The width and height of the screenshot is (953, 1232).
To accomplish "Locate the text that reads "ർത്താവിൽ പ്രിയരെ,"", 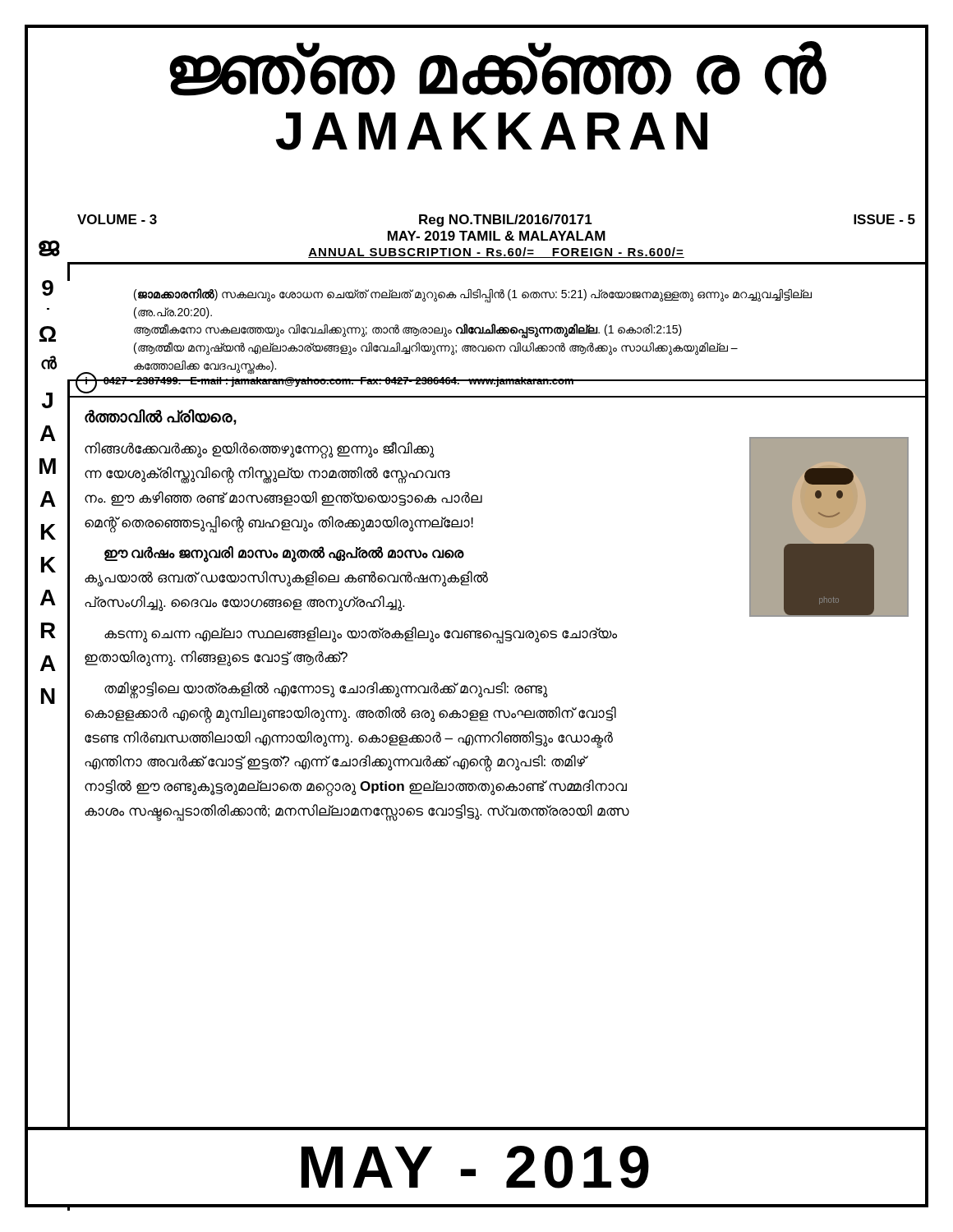I will pyautogui.click(x=160, y=417).
